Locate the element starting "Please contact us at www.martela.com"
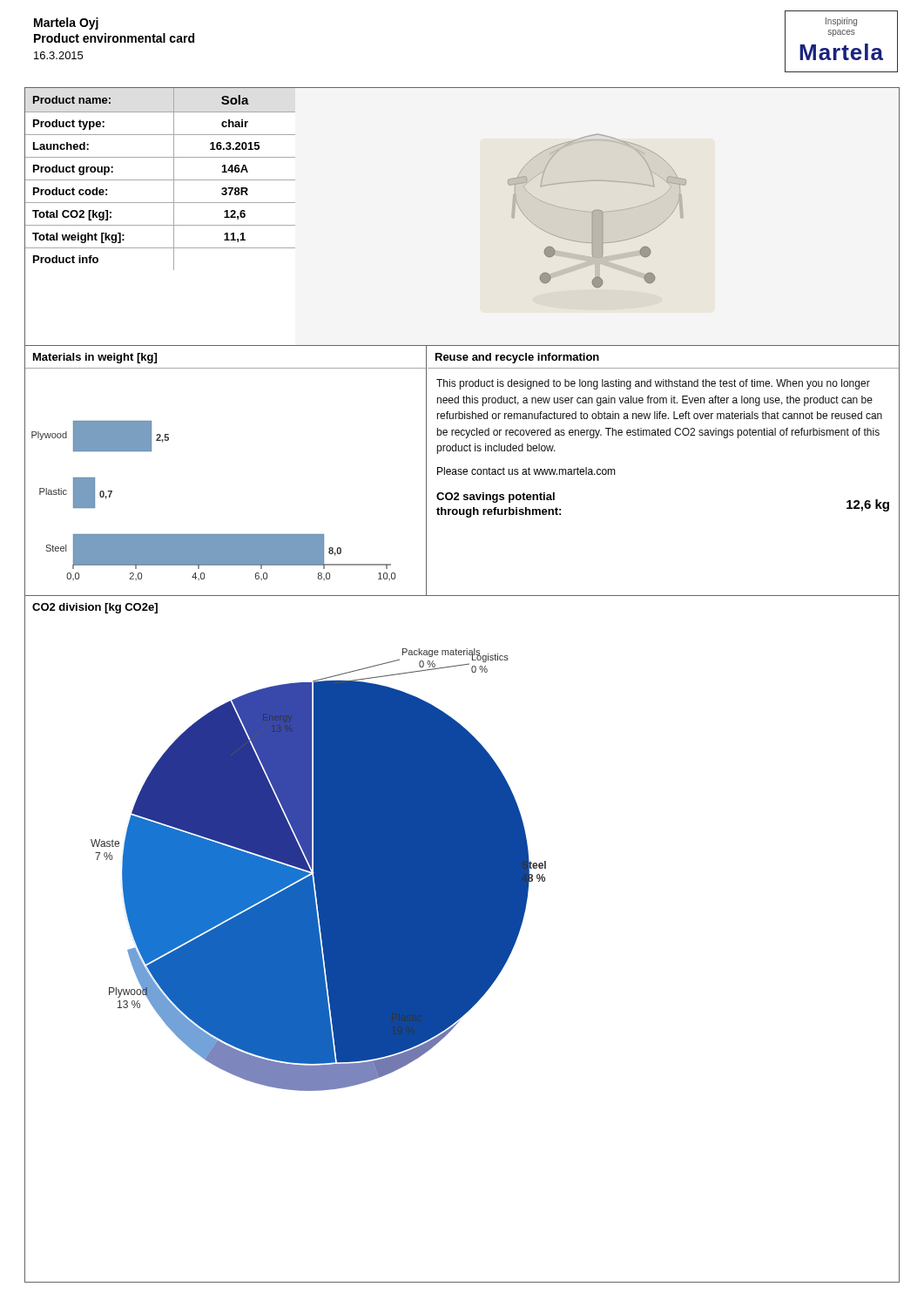 tap(526, 471)
